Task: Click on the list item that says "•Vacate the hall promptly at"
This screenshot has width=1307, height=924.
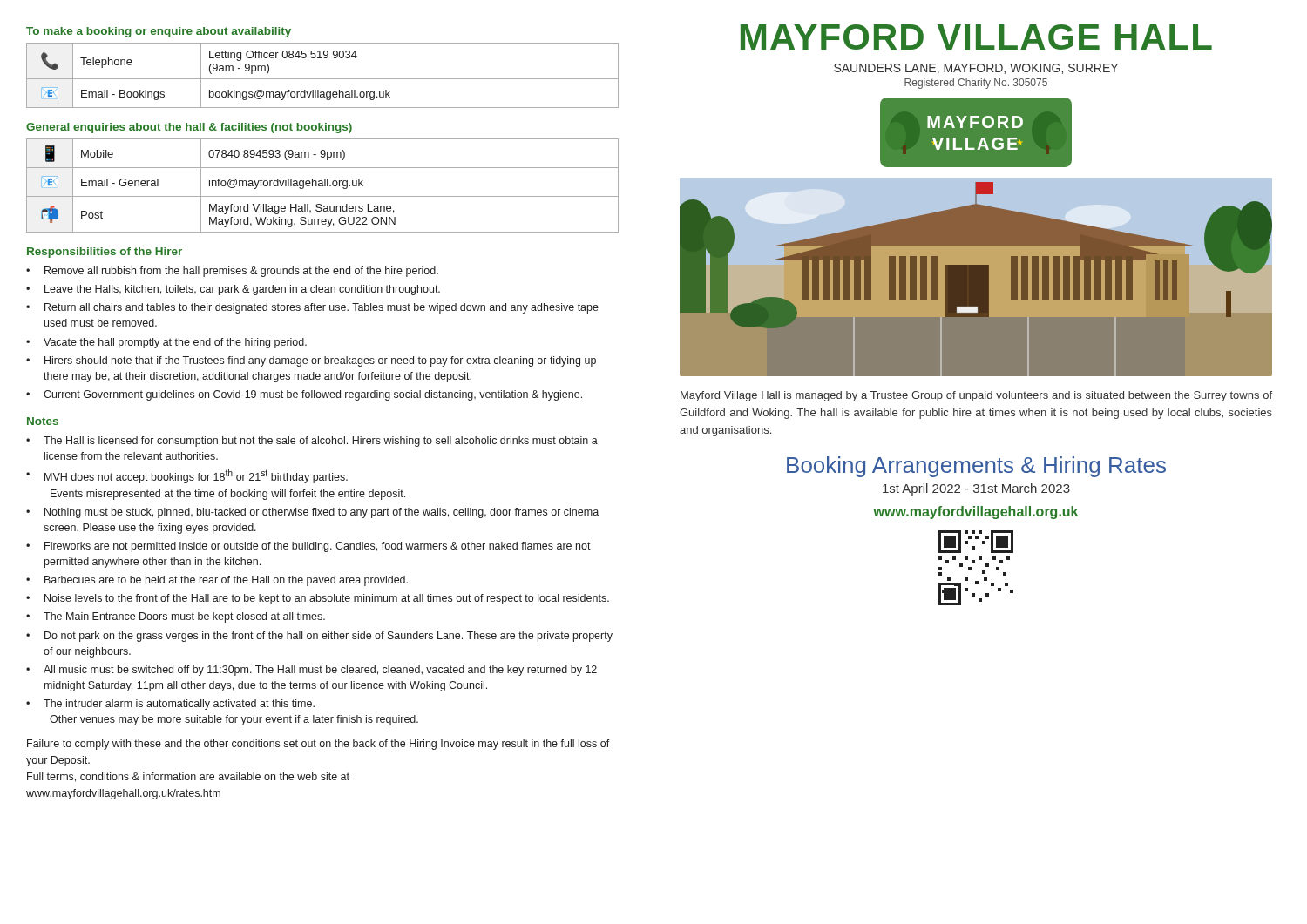Action: (x=167, y=342)
